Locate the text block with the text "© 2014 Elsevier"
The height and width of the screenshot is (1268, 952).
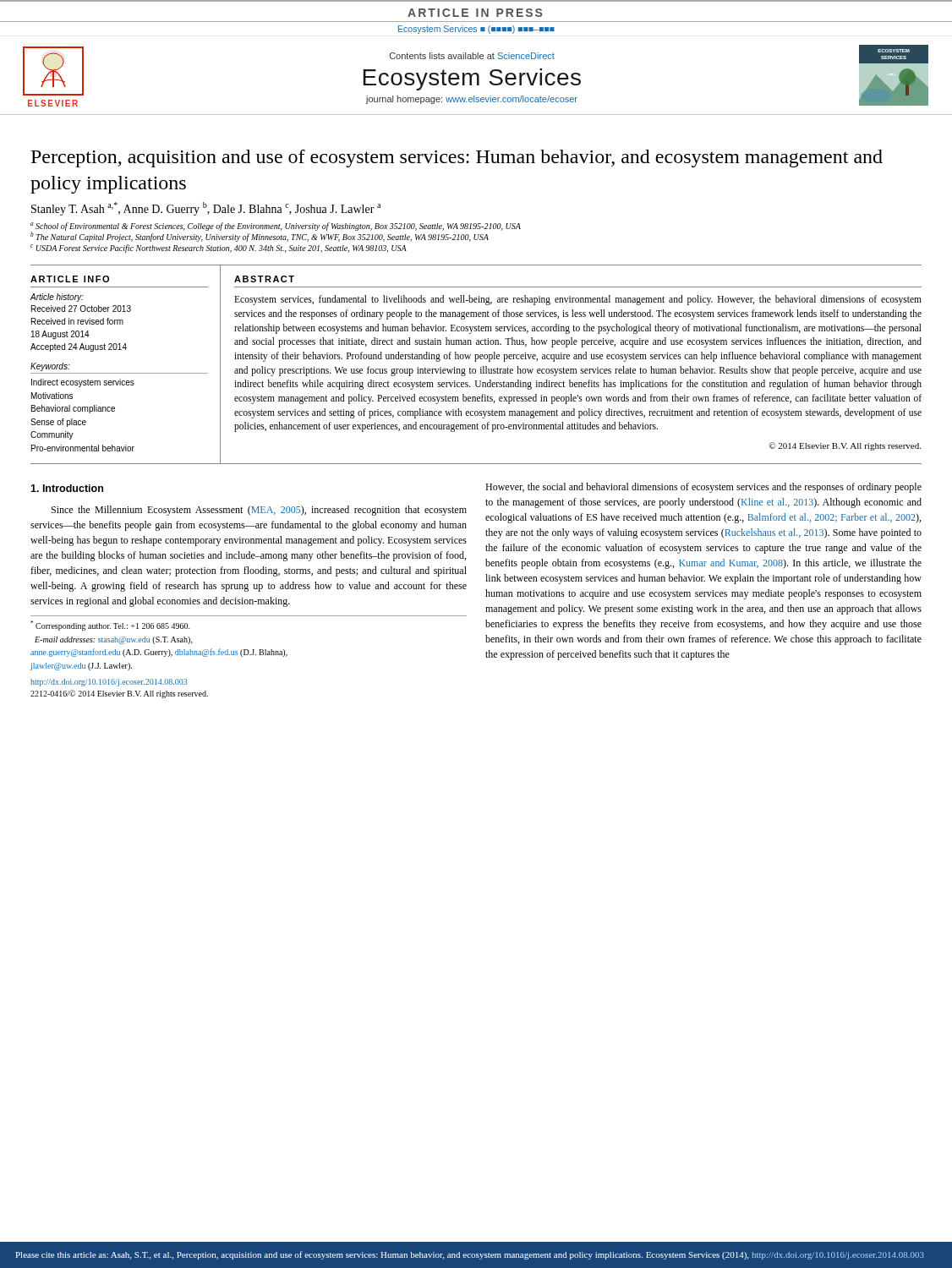point(845,446)
